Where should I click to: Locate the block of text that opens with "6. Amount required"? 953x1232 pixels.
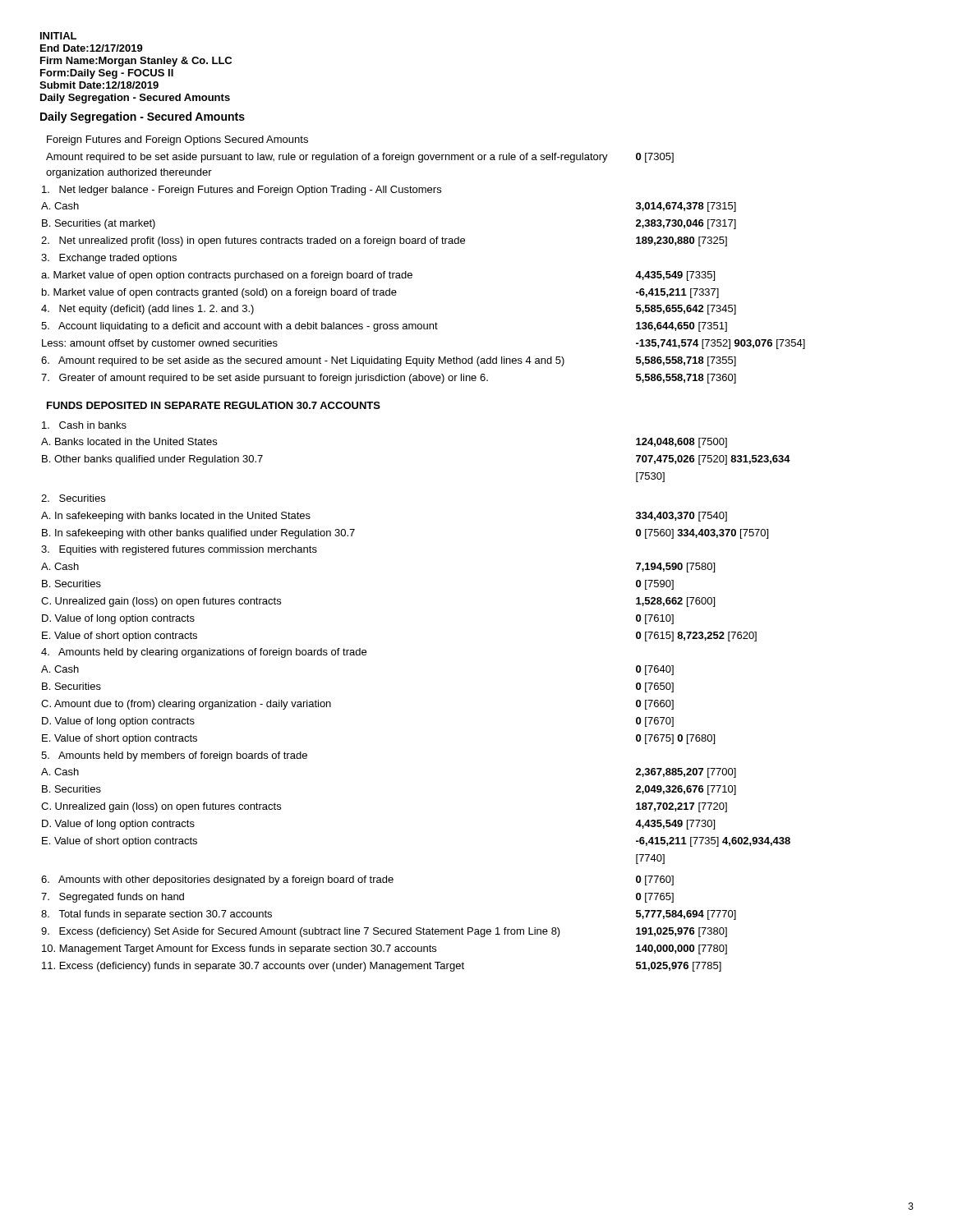point(476,361)
